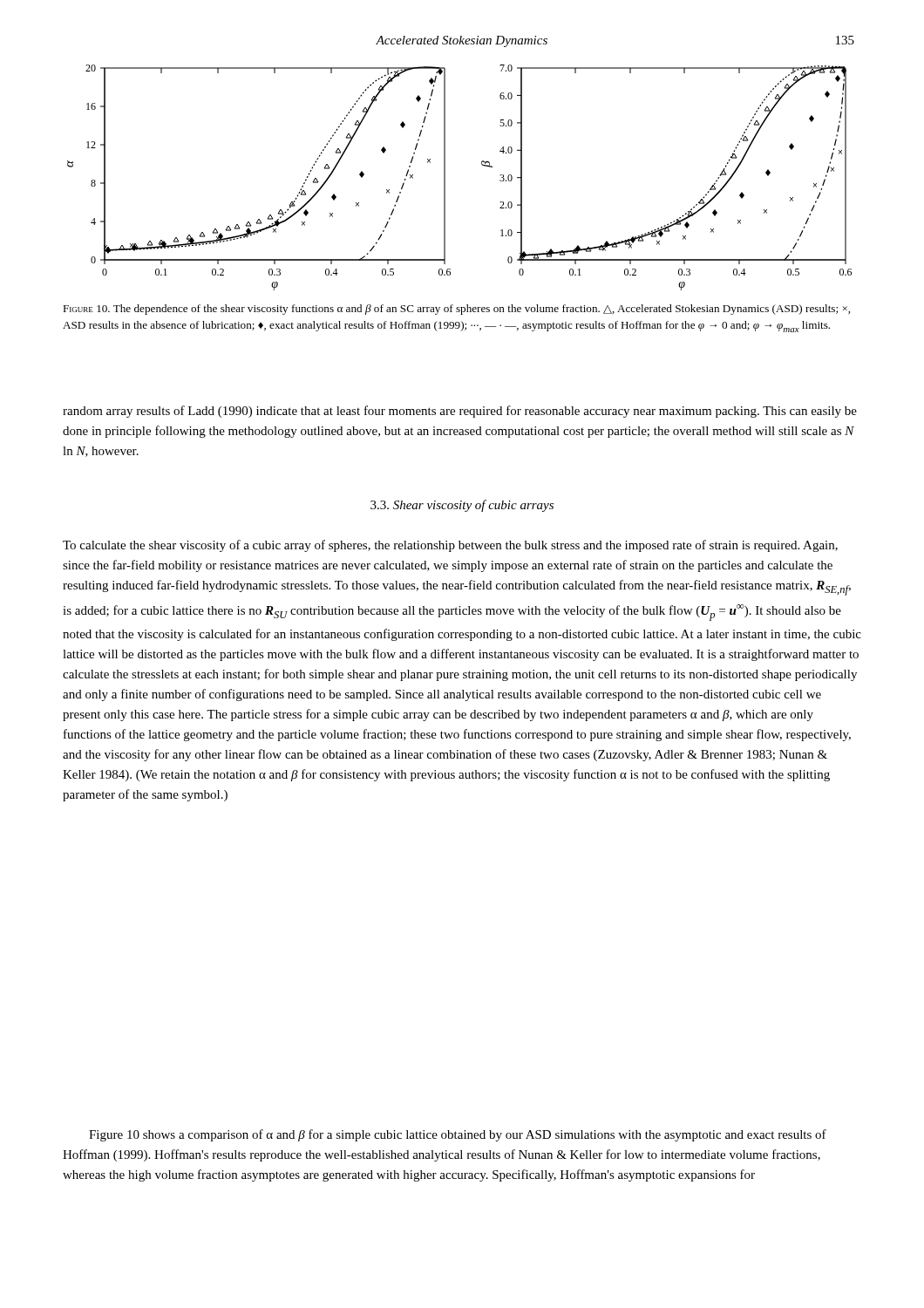Click where it says "3.3. Shear viscosity of cubic arrays"
924x1308 pixels.
click(462, 505)
